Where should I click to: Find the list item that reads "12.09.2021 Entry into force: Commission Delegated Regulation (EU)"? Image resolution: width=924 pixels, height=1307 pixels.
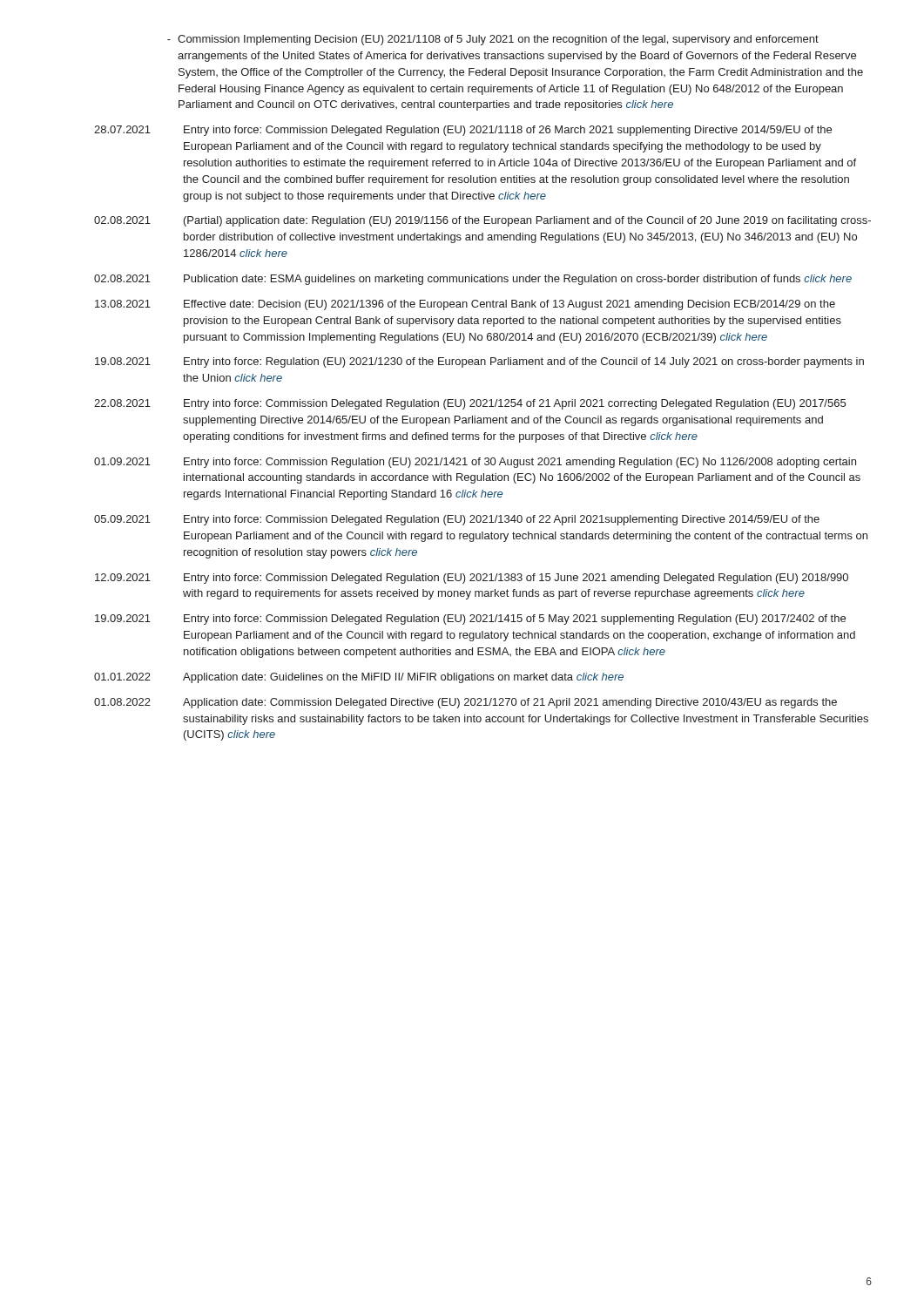tap(483, 586)
